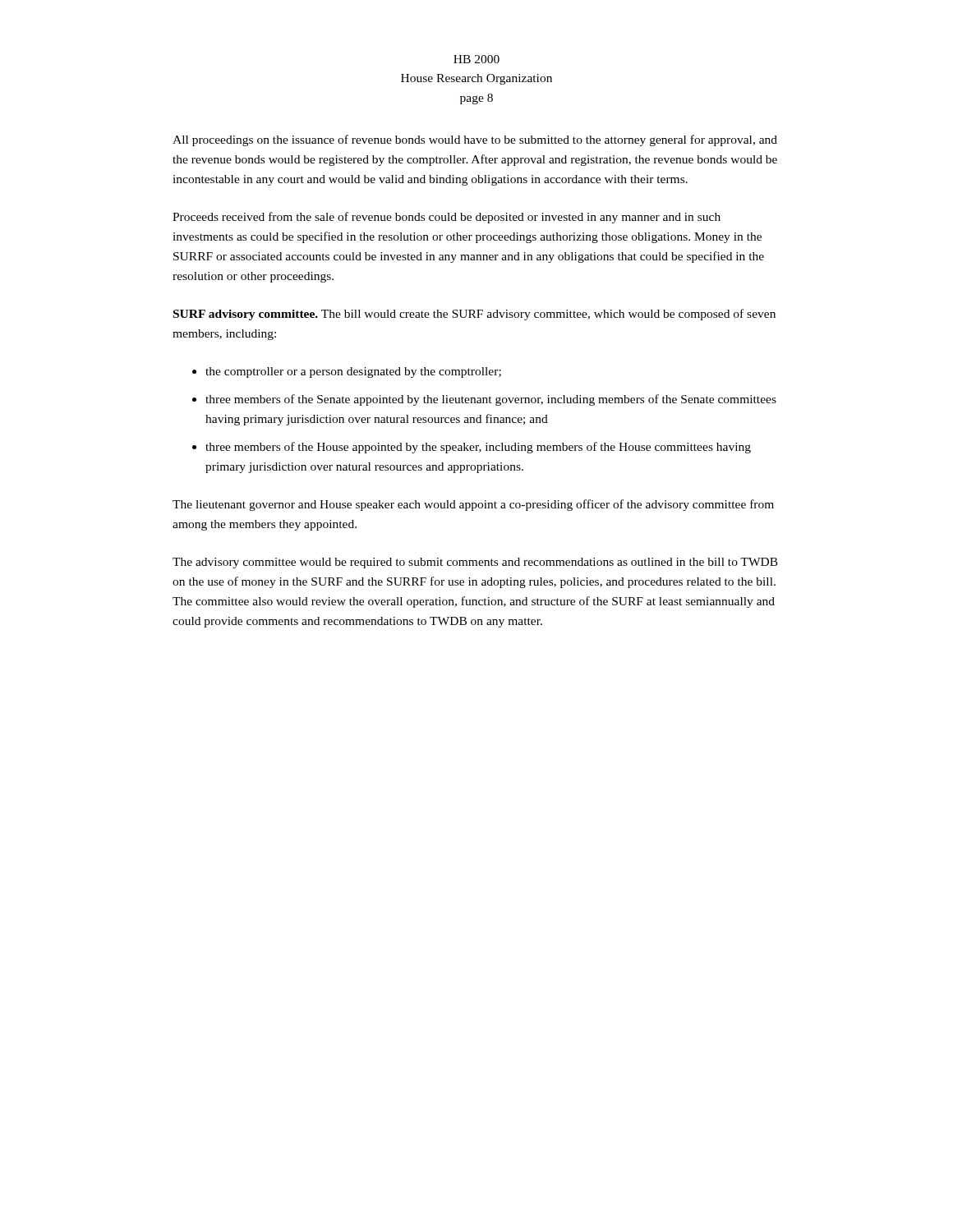Screen dimensions: 1232x953
Task: Point to the text block starting "SURF advisory committee. The bill"
Action: [x=474, y=323]
